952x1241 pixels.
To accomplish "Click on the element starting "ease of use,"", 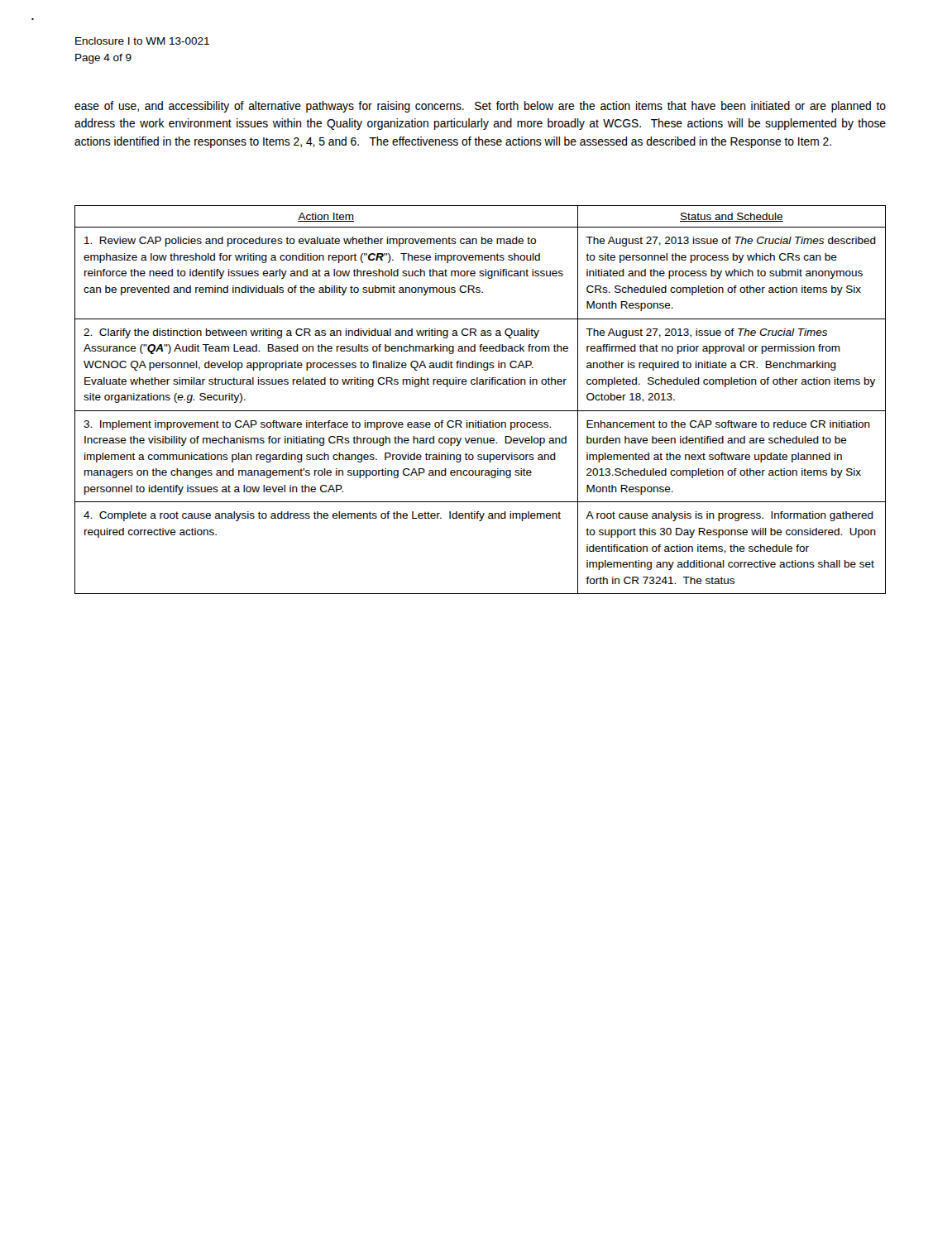I will coord(480,124).
